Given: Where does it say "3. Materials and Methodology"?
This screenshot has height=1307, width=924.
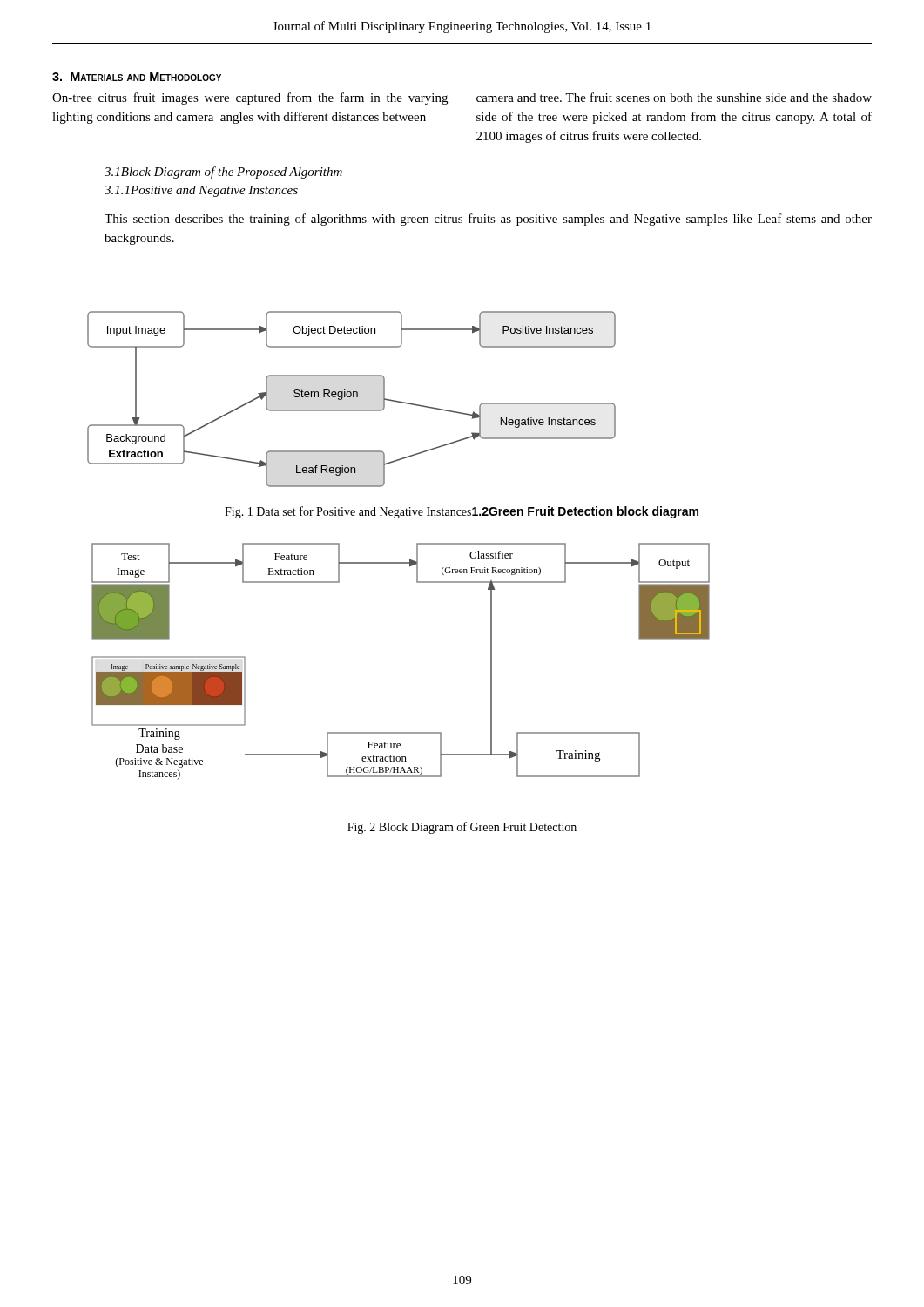Looking at the screenshot, I should 137,77.
